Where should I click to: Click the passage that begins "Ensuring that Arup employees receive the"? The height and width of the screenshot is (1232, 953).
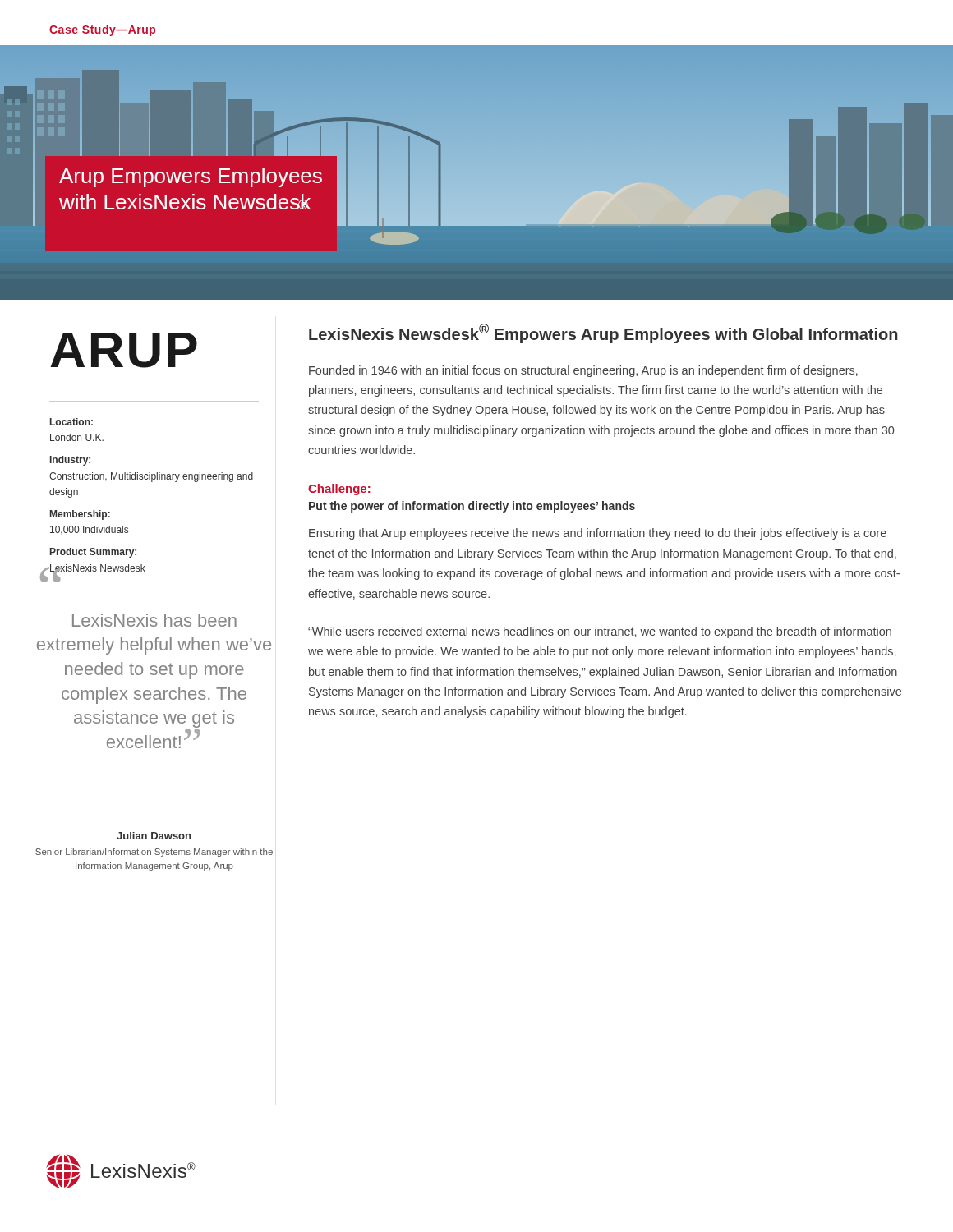pos(604,563)
